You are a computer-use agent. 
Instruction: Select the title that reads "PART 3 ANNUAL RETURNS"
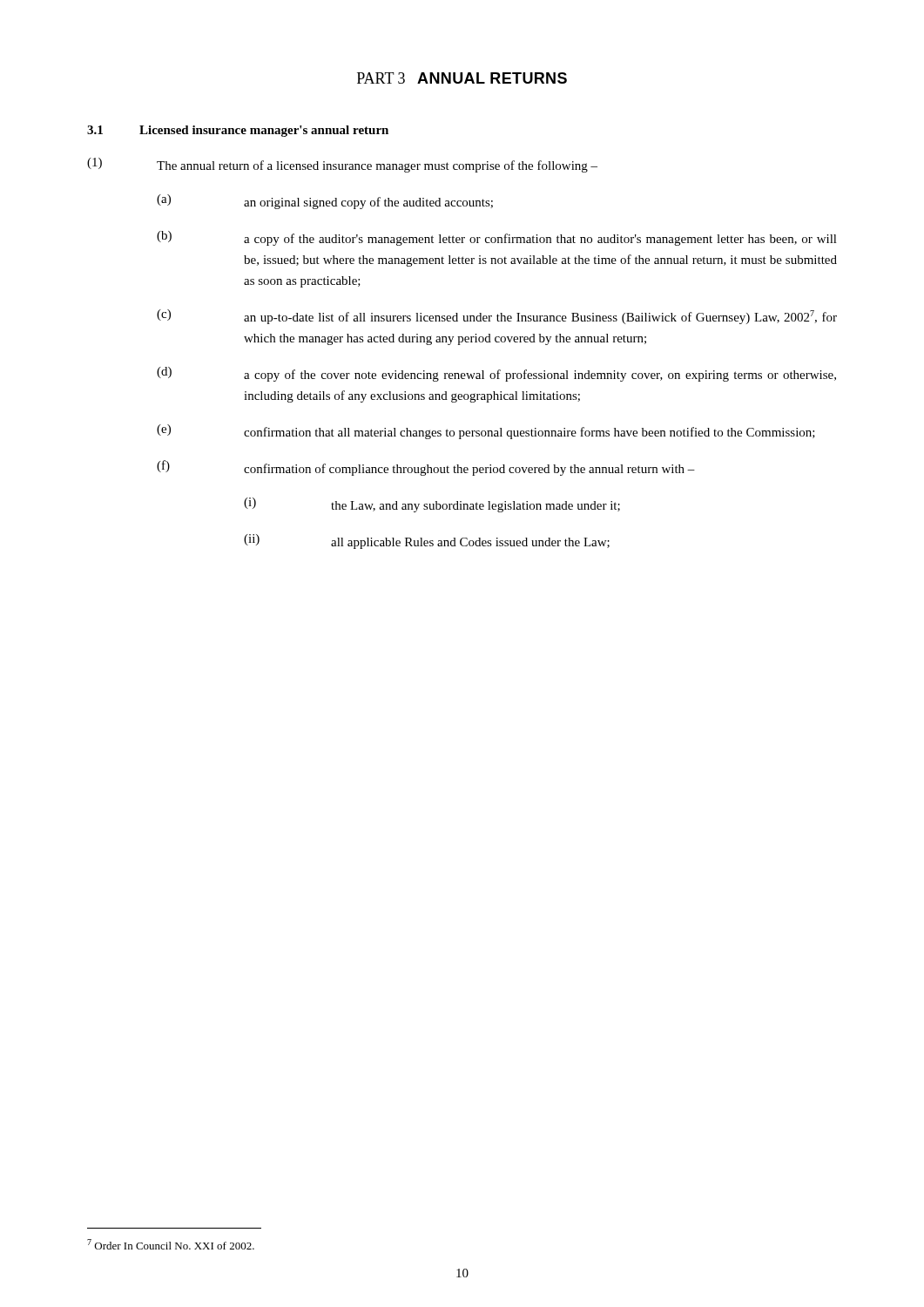coord(462,78)
